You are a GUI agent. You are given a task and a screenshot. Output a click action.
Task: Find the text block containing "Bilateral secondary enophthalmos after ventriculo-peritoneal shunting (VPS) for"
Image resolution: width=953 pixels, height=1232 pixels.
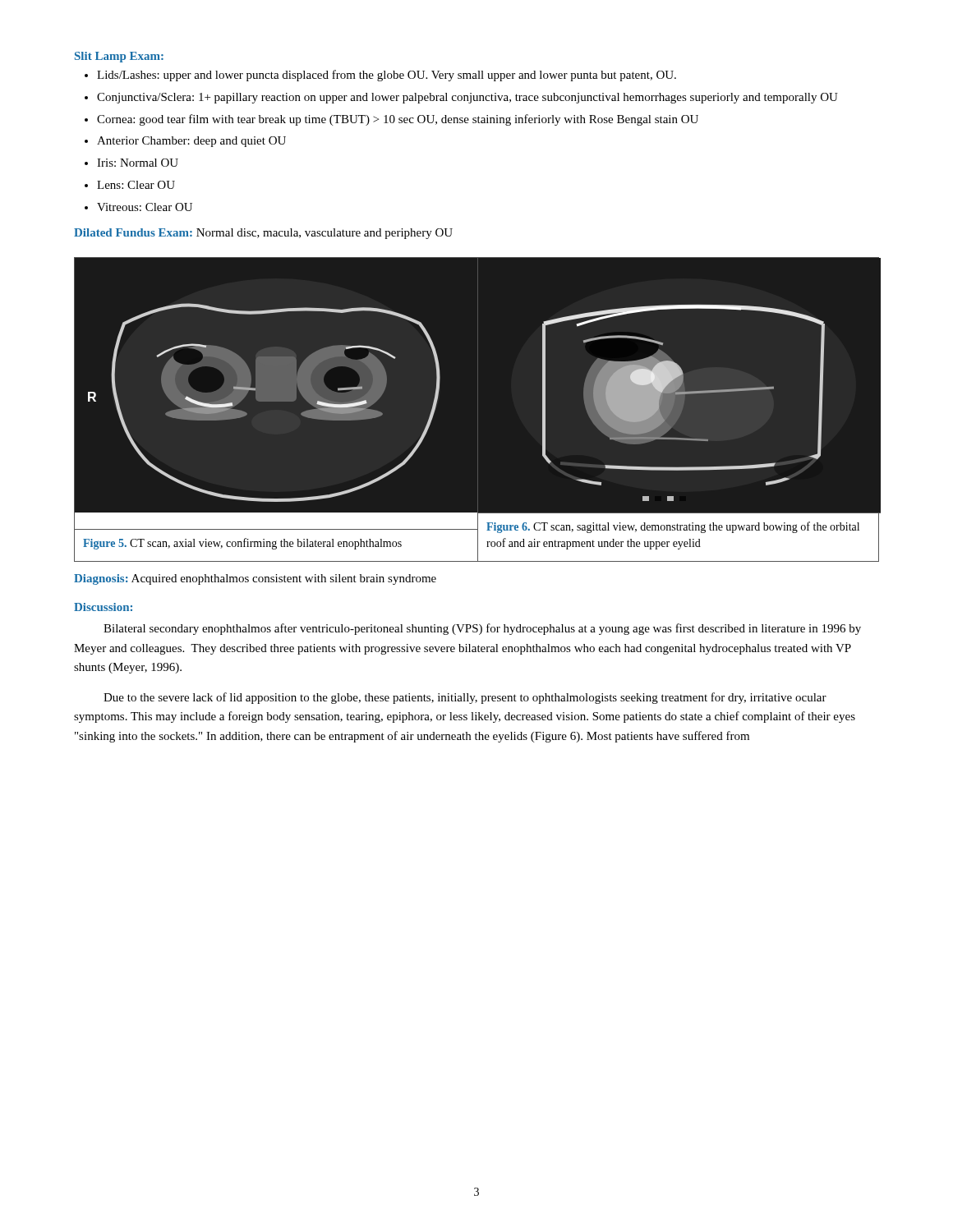click(x=468, y=648)
